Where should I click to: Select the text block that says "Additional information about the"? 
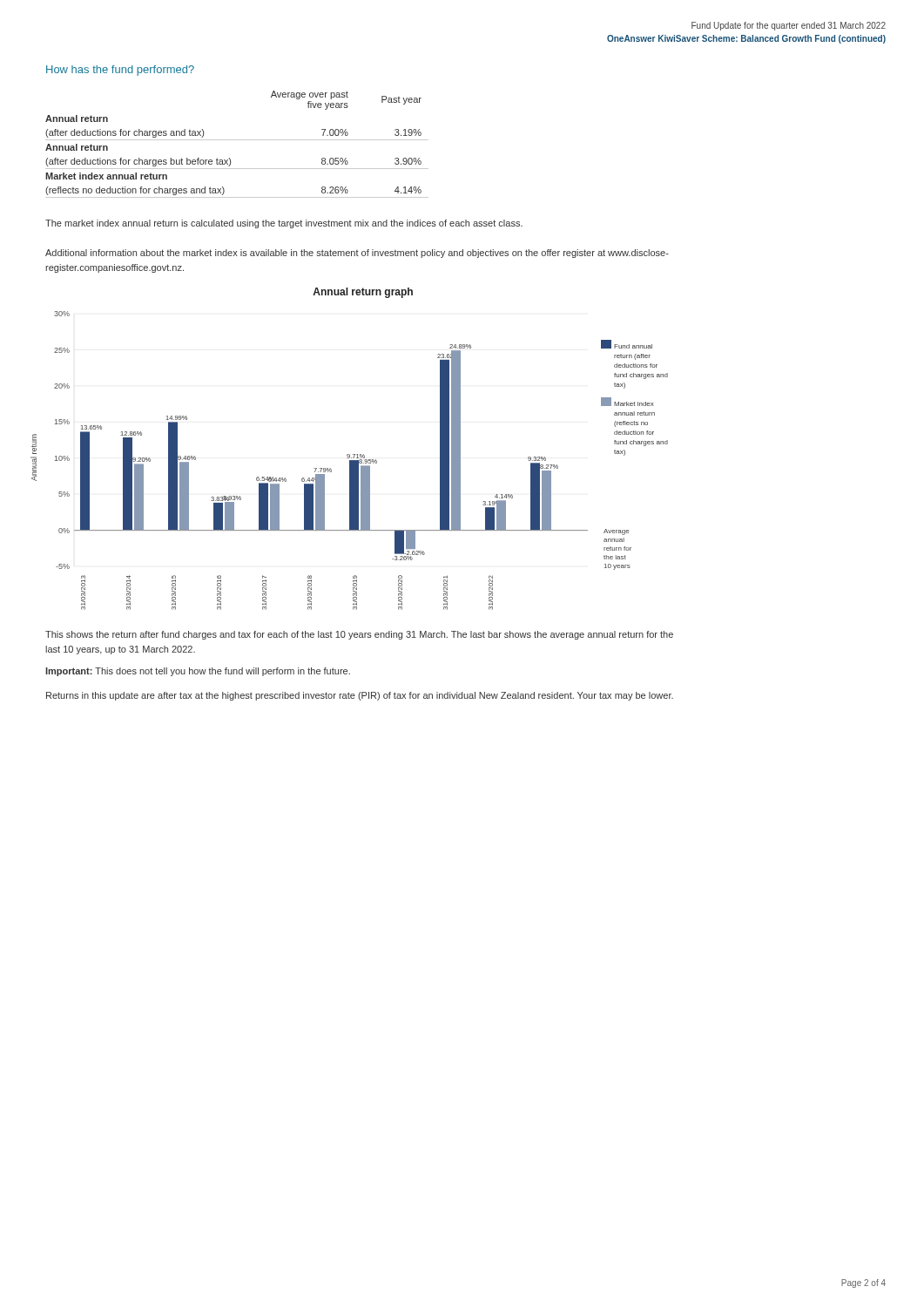pyautogui.click(x=357, y=260)
